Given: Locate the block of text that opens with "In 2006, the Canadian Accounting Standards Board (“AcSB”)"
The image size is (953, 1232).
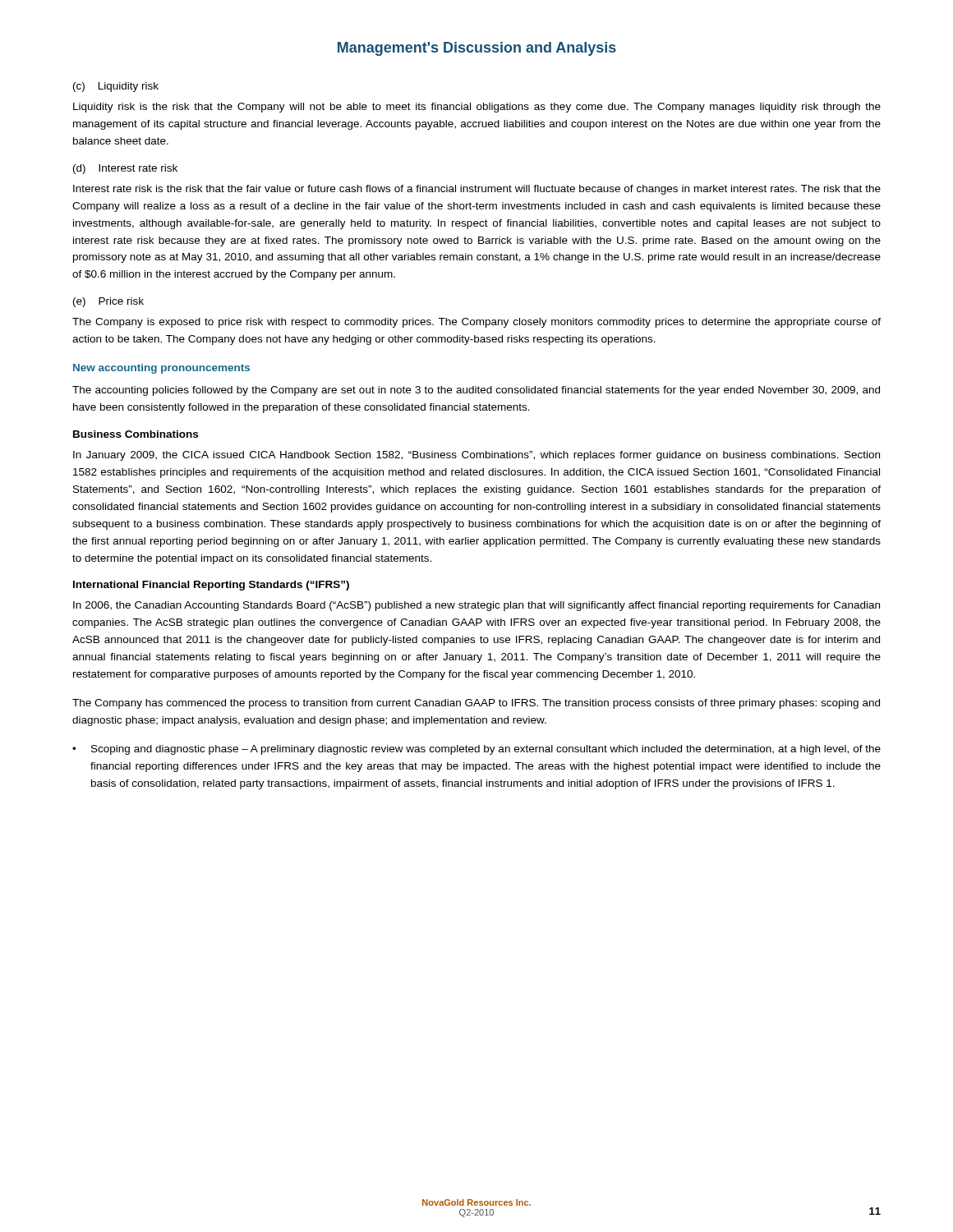Looking at the screenshot, I should click(476, 640).
